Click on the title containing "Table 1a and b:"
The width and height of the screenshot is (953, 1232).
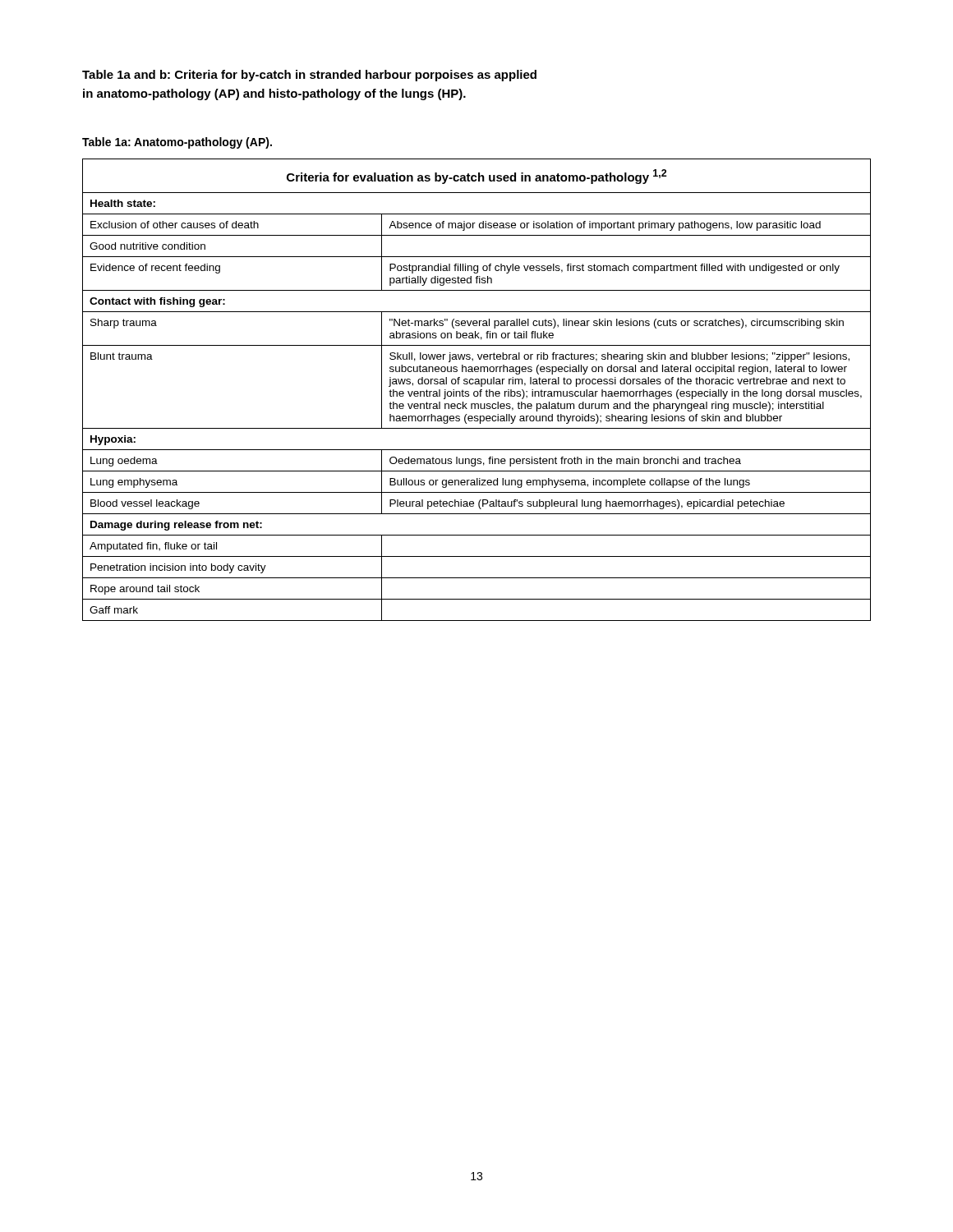click(x=310, y=84)
